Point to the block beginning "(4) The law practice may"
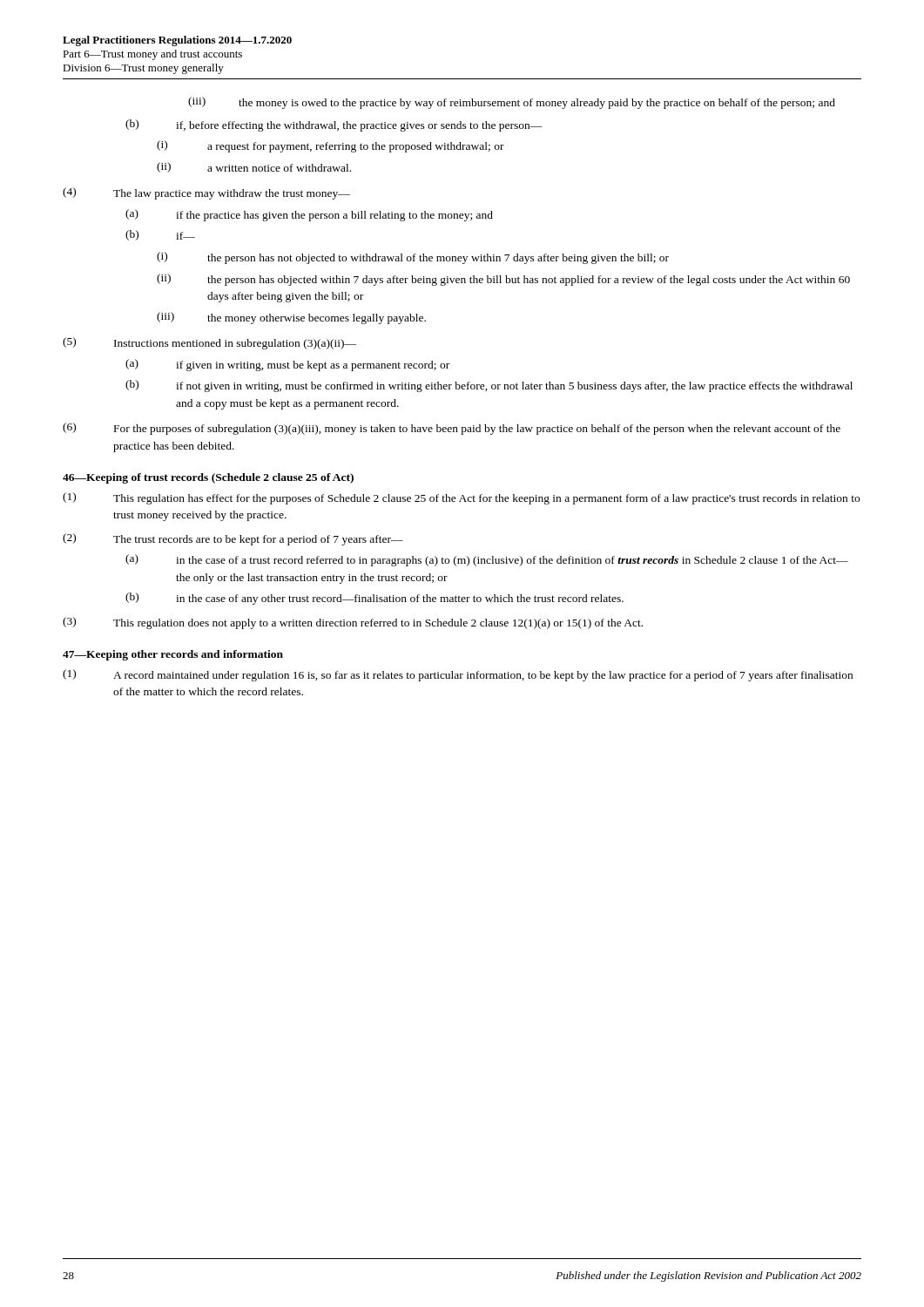 click(206, 193)
